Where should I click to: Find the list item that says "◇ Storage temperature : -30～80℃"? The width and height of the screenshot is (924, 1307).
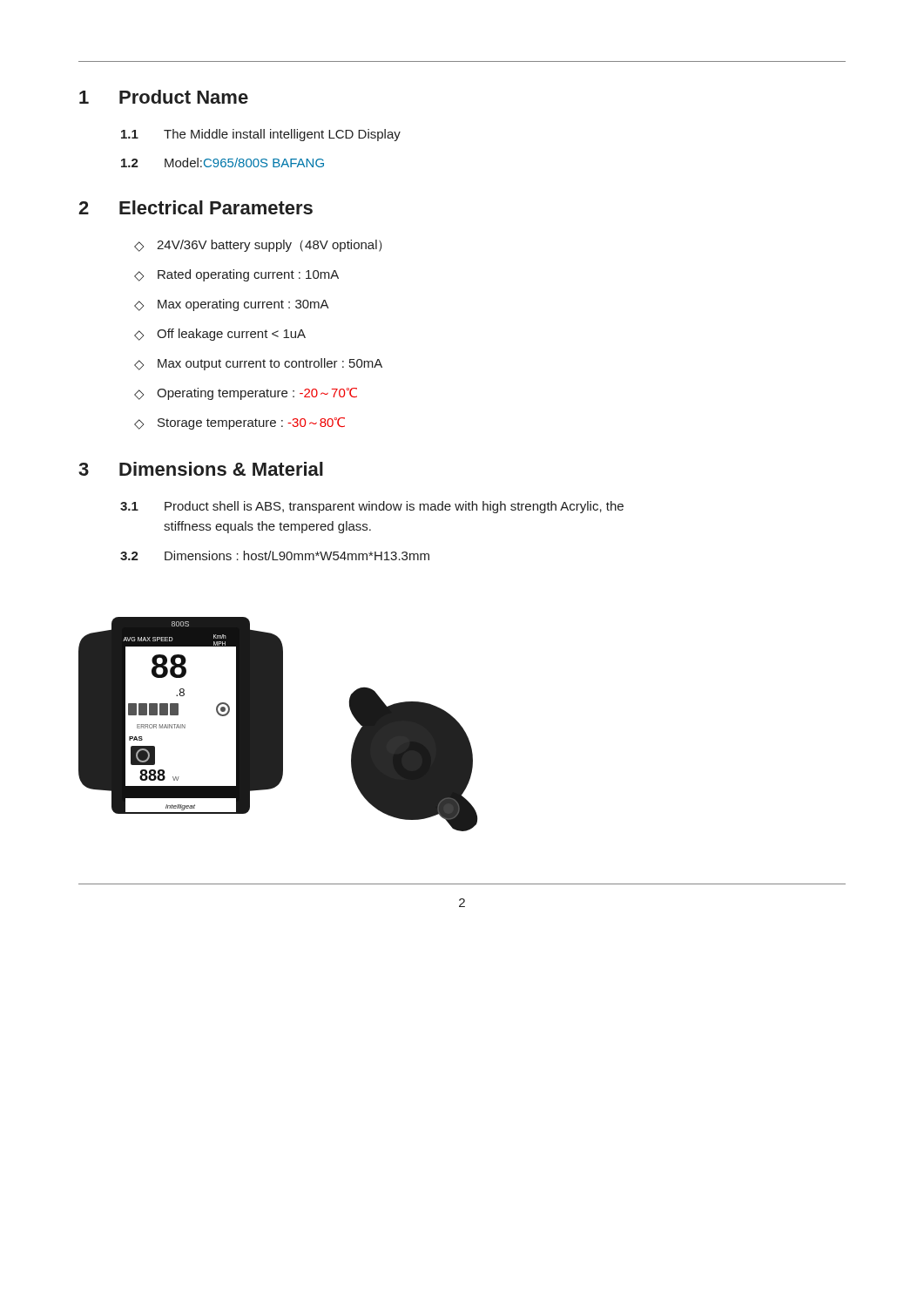[239, 423]
